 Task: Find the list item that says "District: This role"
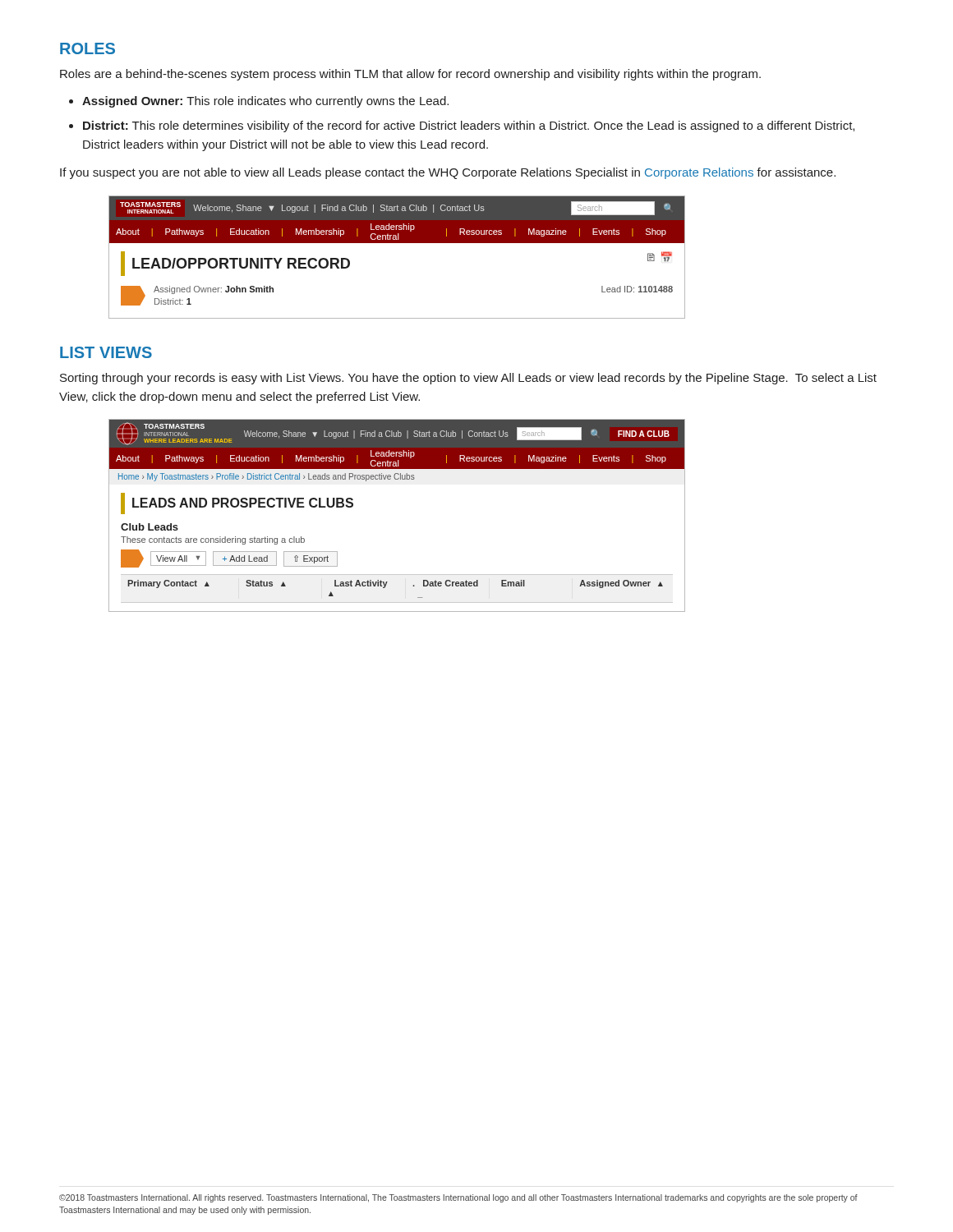coord(469,134)
